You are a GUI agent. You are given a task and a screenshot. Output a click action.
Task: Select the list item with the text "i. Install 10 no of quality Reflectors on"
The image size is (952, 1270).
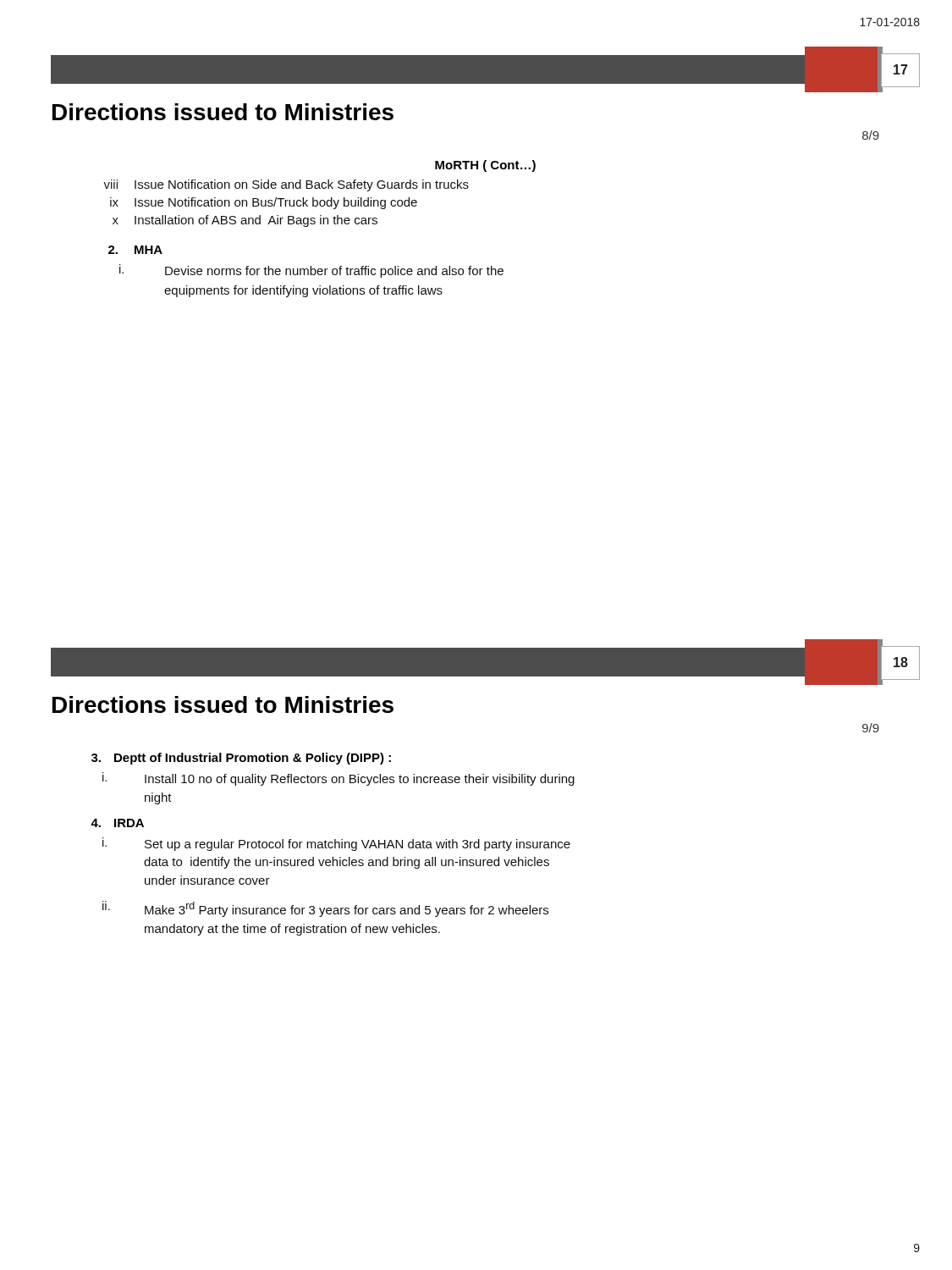click(343, 788)
